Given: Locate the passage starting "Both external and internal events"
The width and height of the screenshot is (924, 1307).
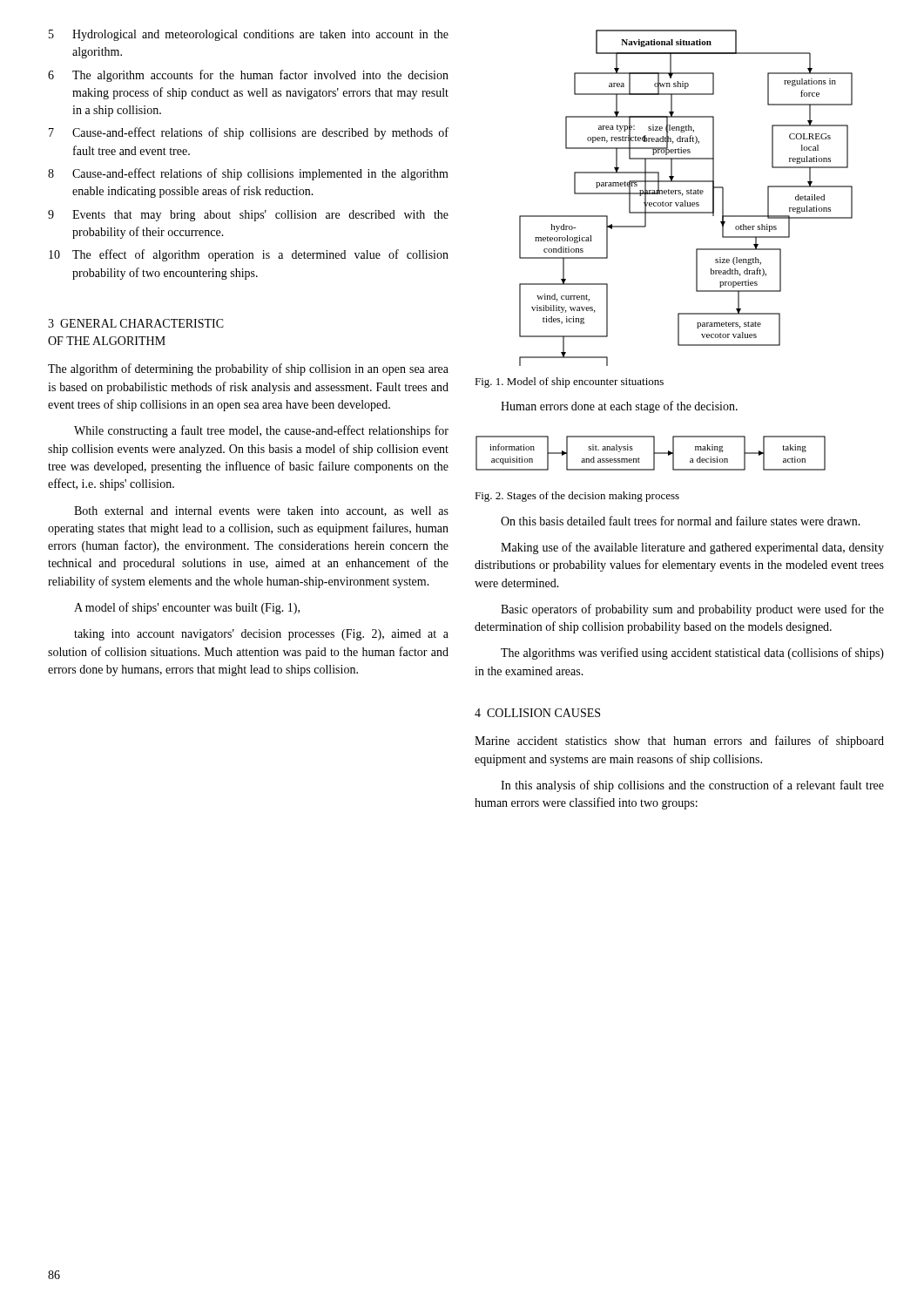Looking at the screenshot, I should point(248,546).
